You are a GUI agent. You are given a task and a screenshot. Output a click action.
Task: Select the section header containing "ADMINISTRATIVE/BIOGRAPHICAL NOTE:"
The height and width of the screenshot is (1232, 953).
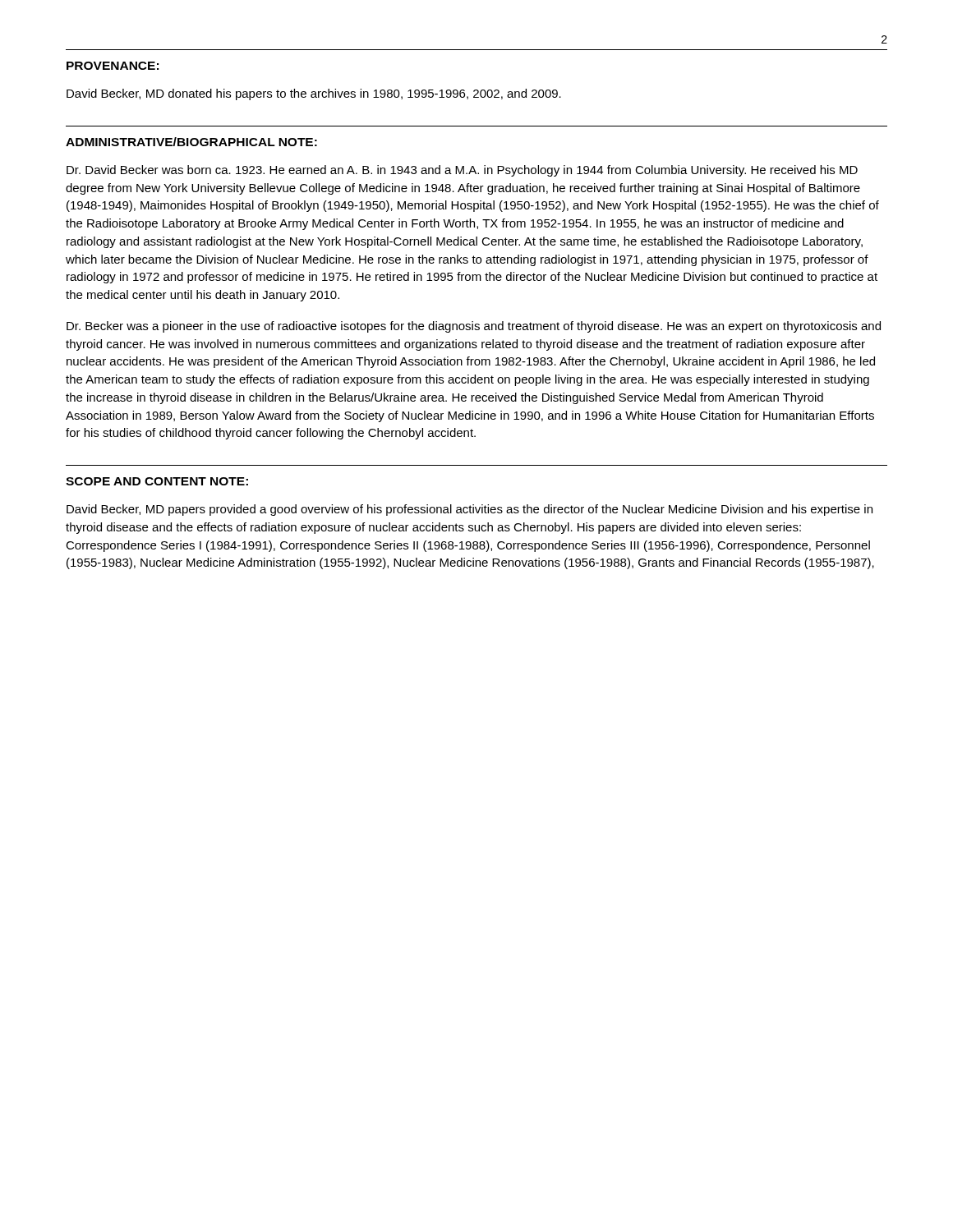[x=192, y=141]
